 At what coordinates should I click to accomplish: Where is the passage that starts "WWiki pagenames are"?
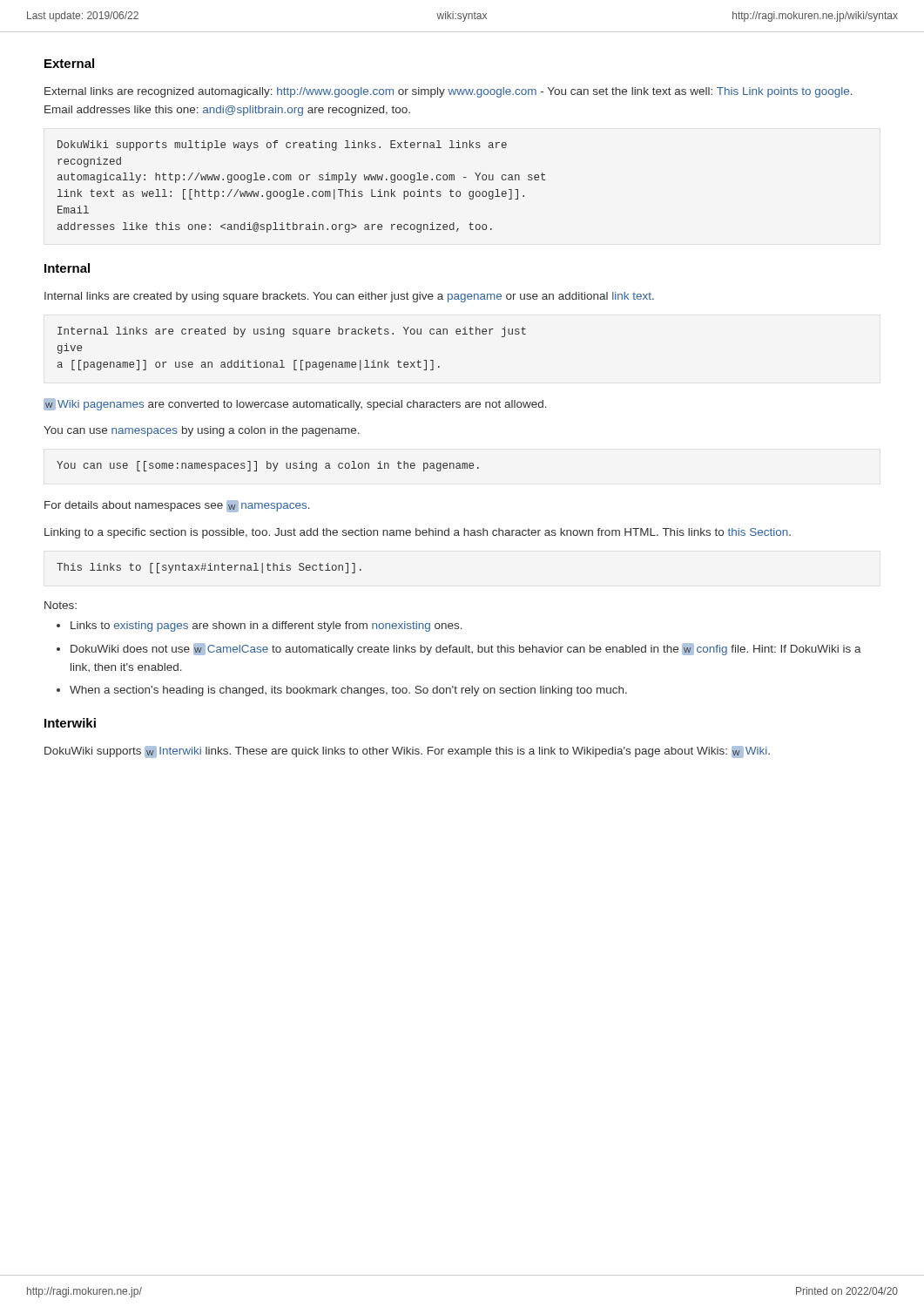click(295, 404)
